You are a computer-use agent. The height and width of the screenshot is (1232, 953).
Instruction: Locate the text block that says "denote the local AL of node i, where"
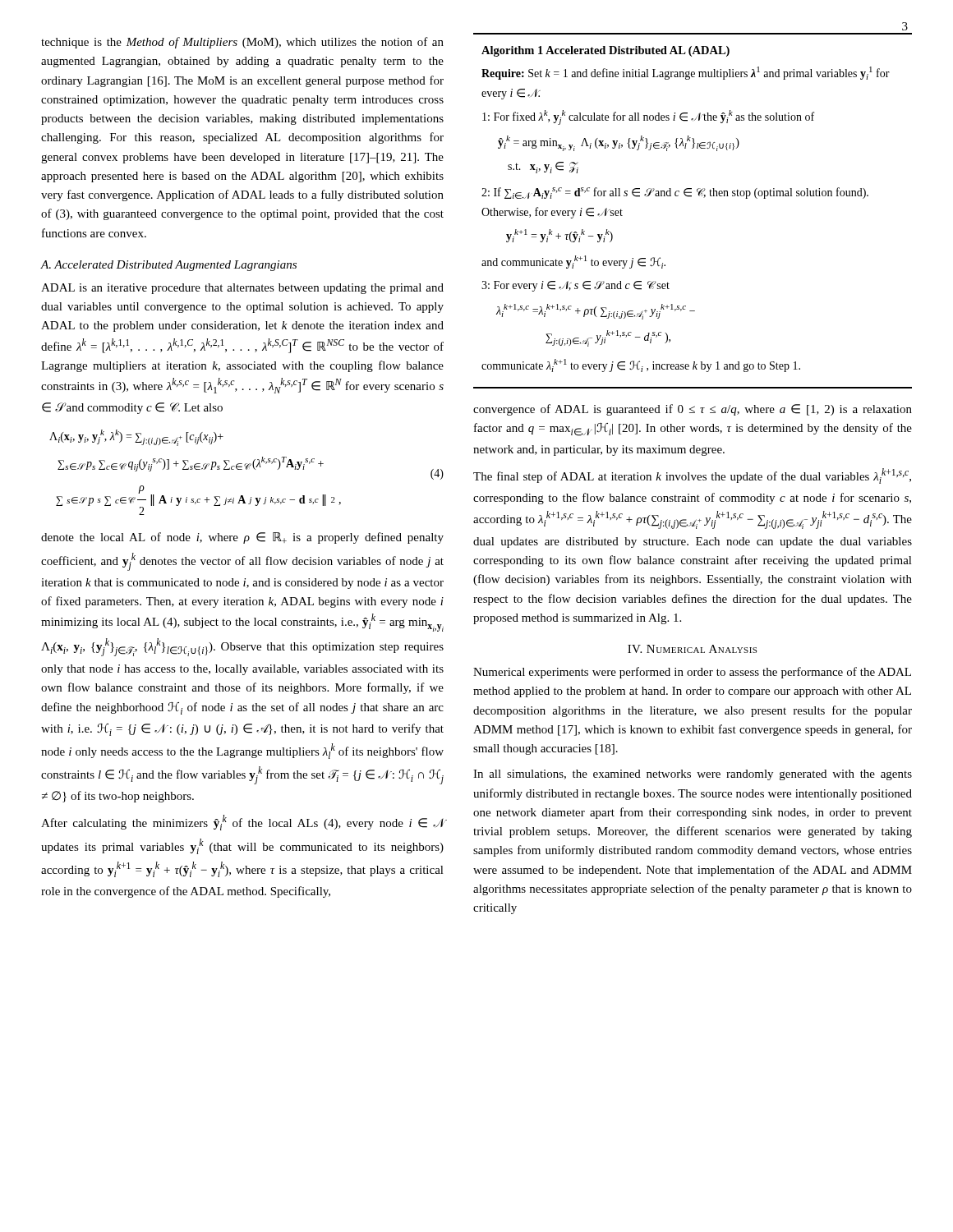coord(242,715)
